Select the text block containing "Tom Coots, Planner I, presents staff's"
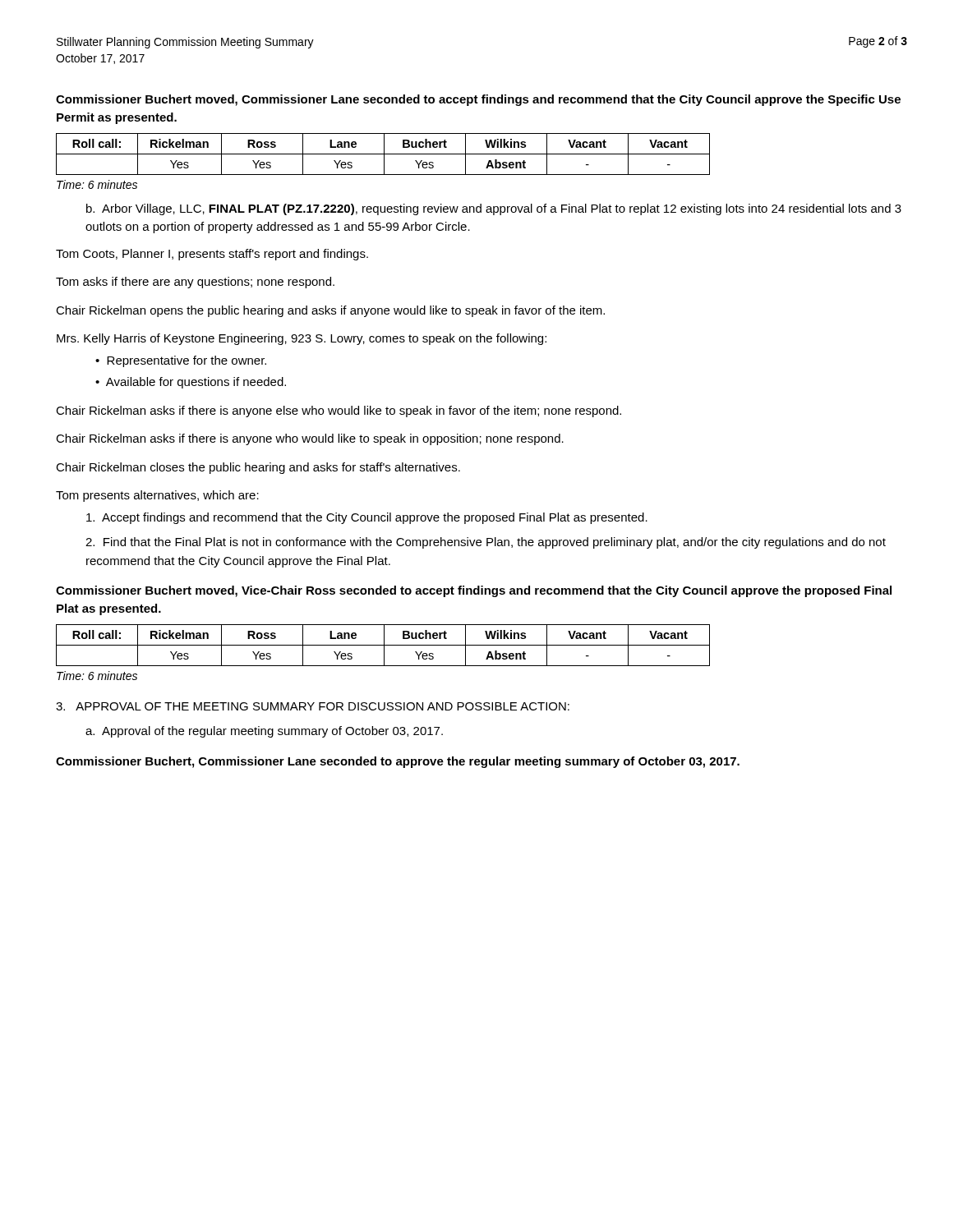Image resolution: width=963 pixels, height=1232 pixels. point(212,253)
